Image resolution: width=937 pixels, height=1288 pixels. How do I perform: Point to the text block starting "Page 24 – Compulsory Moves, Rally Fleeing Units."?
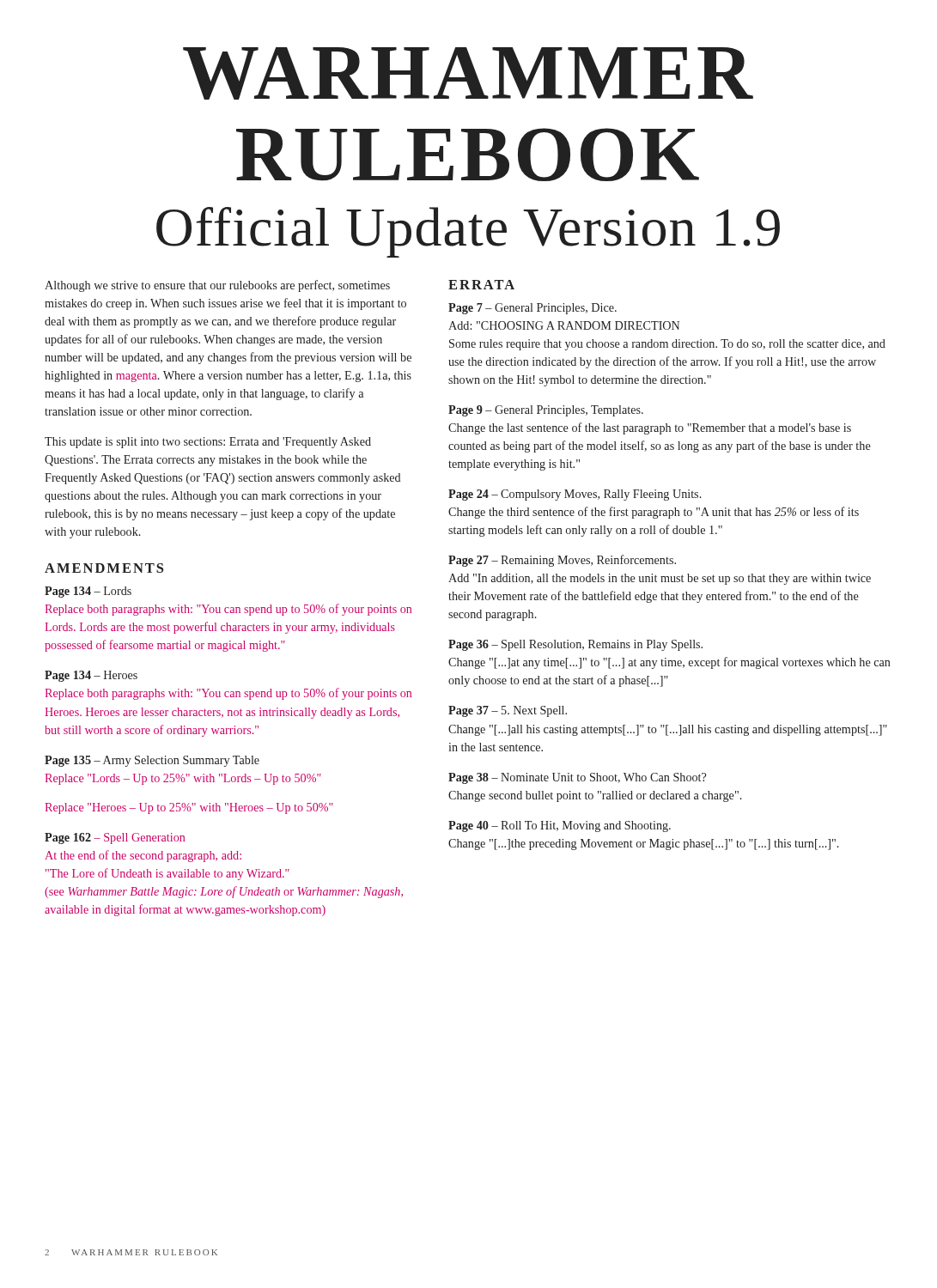point(670,512)
